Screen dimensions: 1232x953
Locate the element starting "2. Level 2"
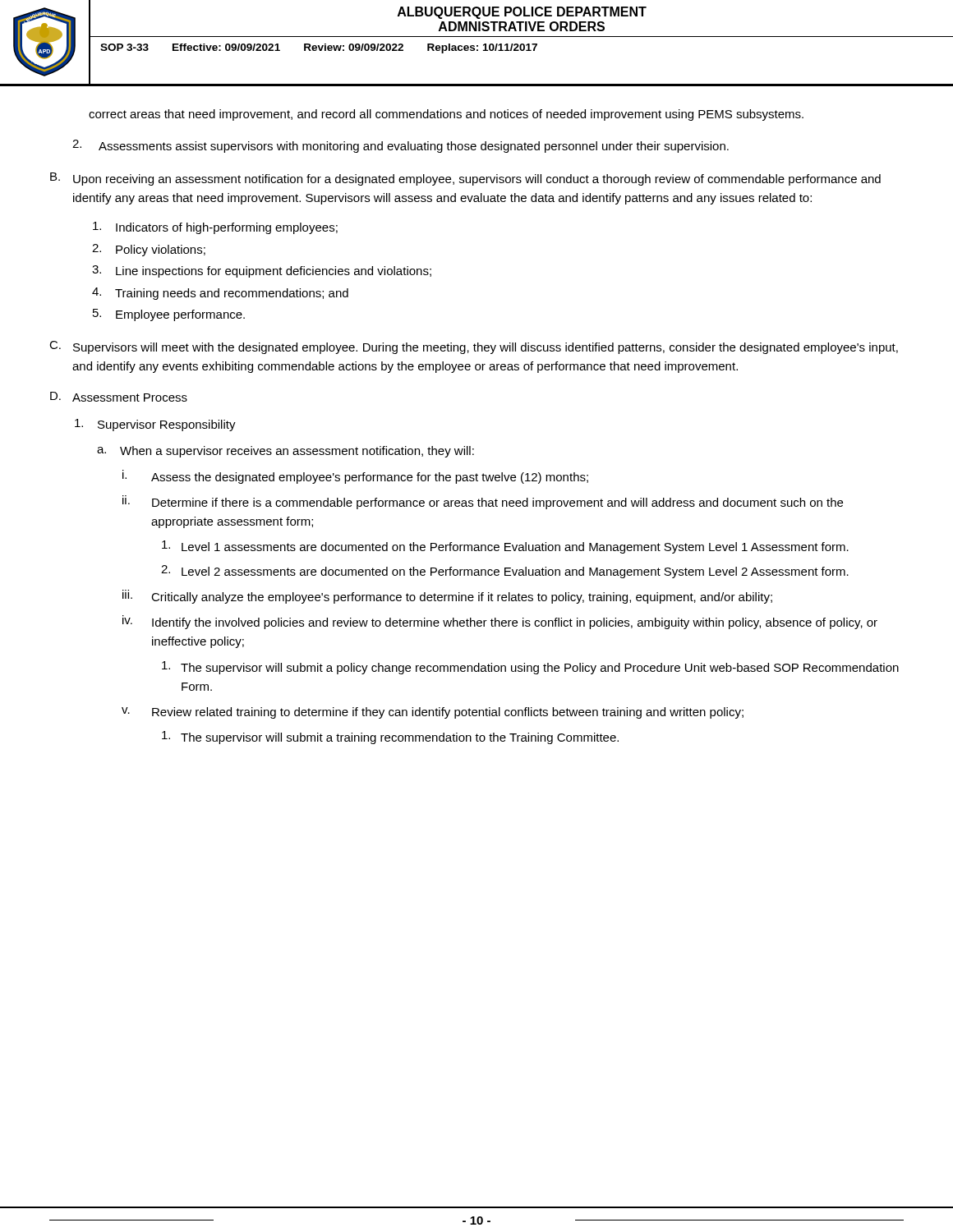(505, 571)
